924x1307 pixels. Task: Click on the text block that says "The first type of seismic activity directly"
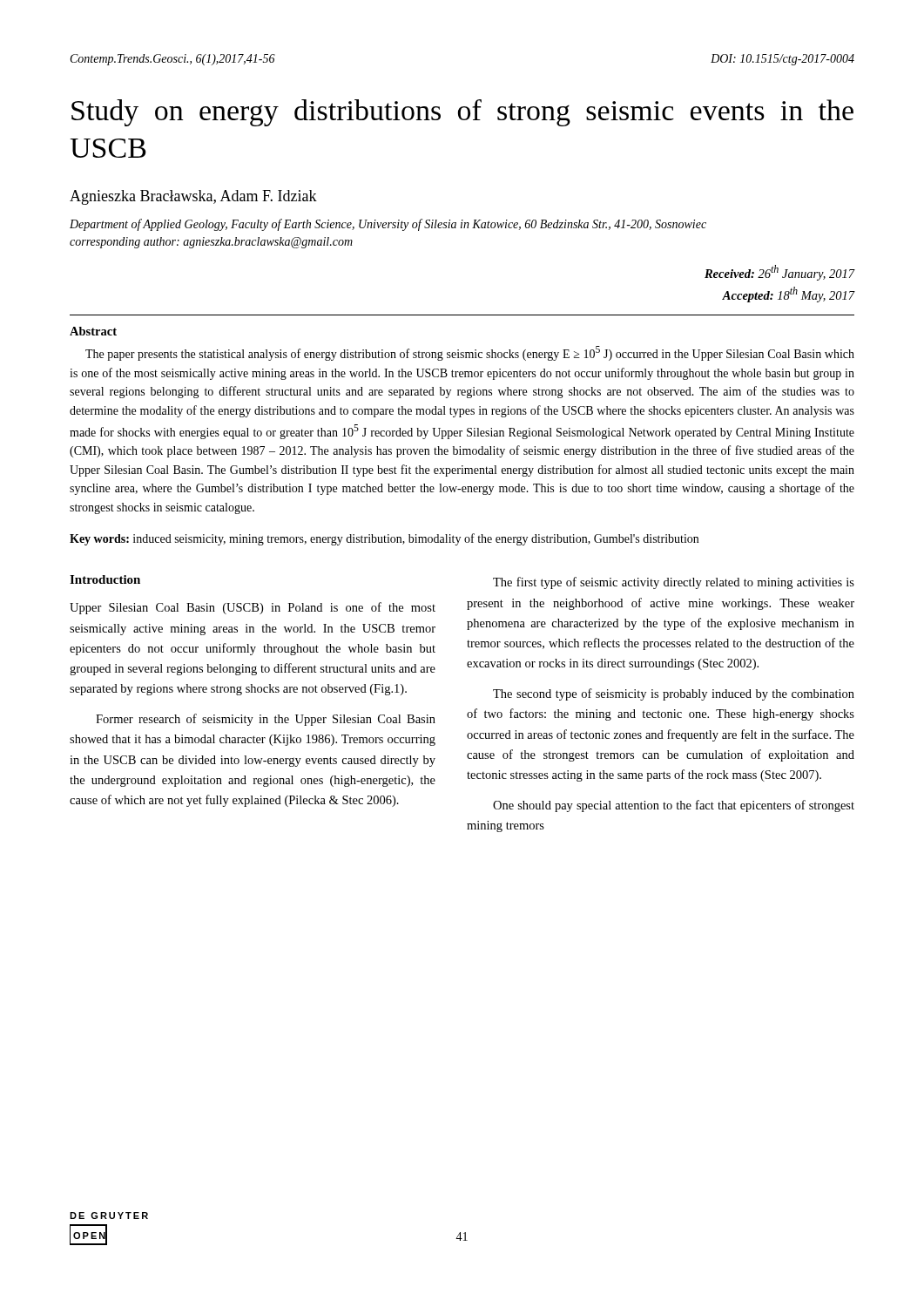pyautogui.click(x=661, y=623)
